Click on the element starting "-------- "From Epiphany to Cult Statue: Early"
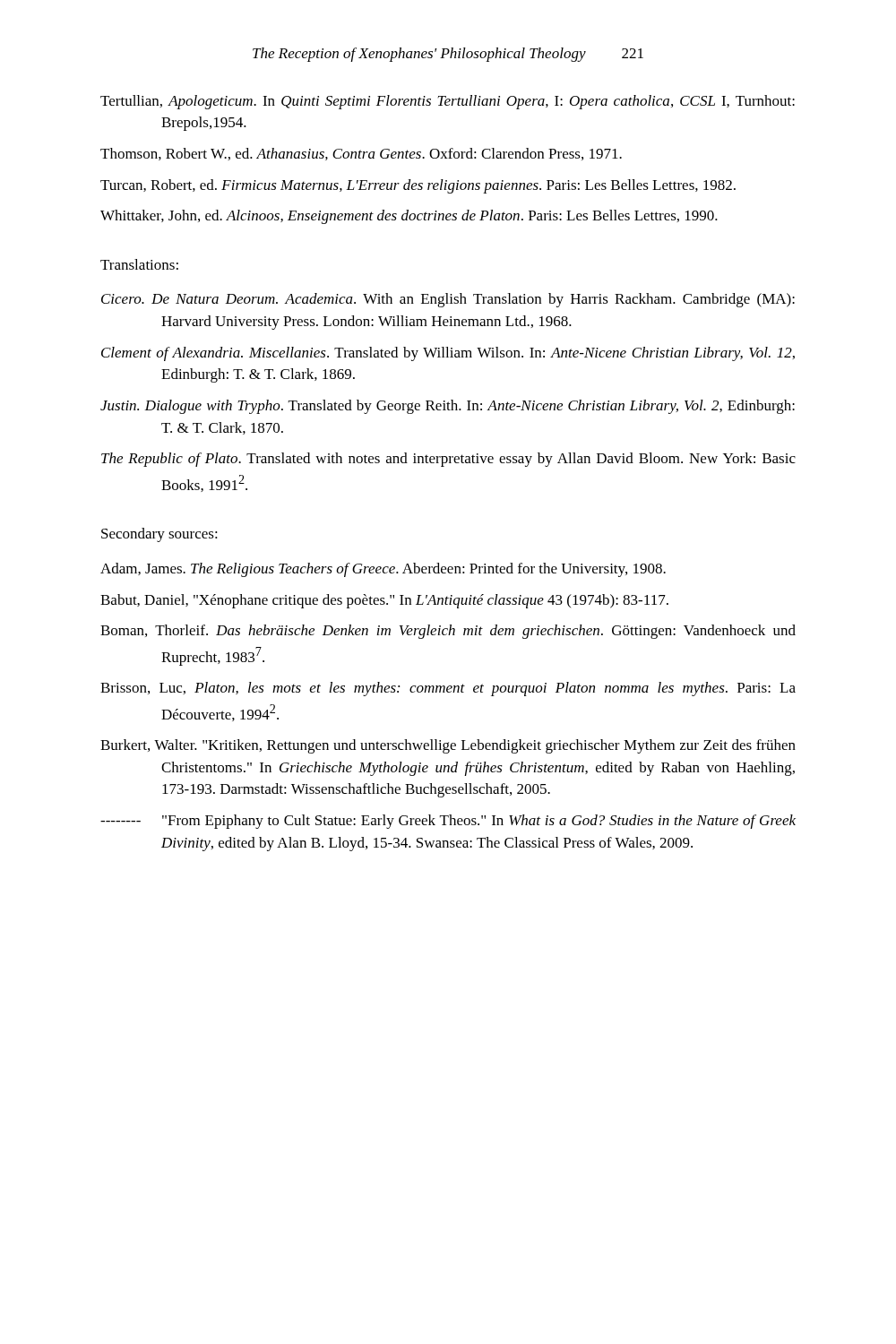Screen dimensions: 1344x896 point(448,832)
